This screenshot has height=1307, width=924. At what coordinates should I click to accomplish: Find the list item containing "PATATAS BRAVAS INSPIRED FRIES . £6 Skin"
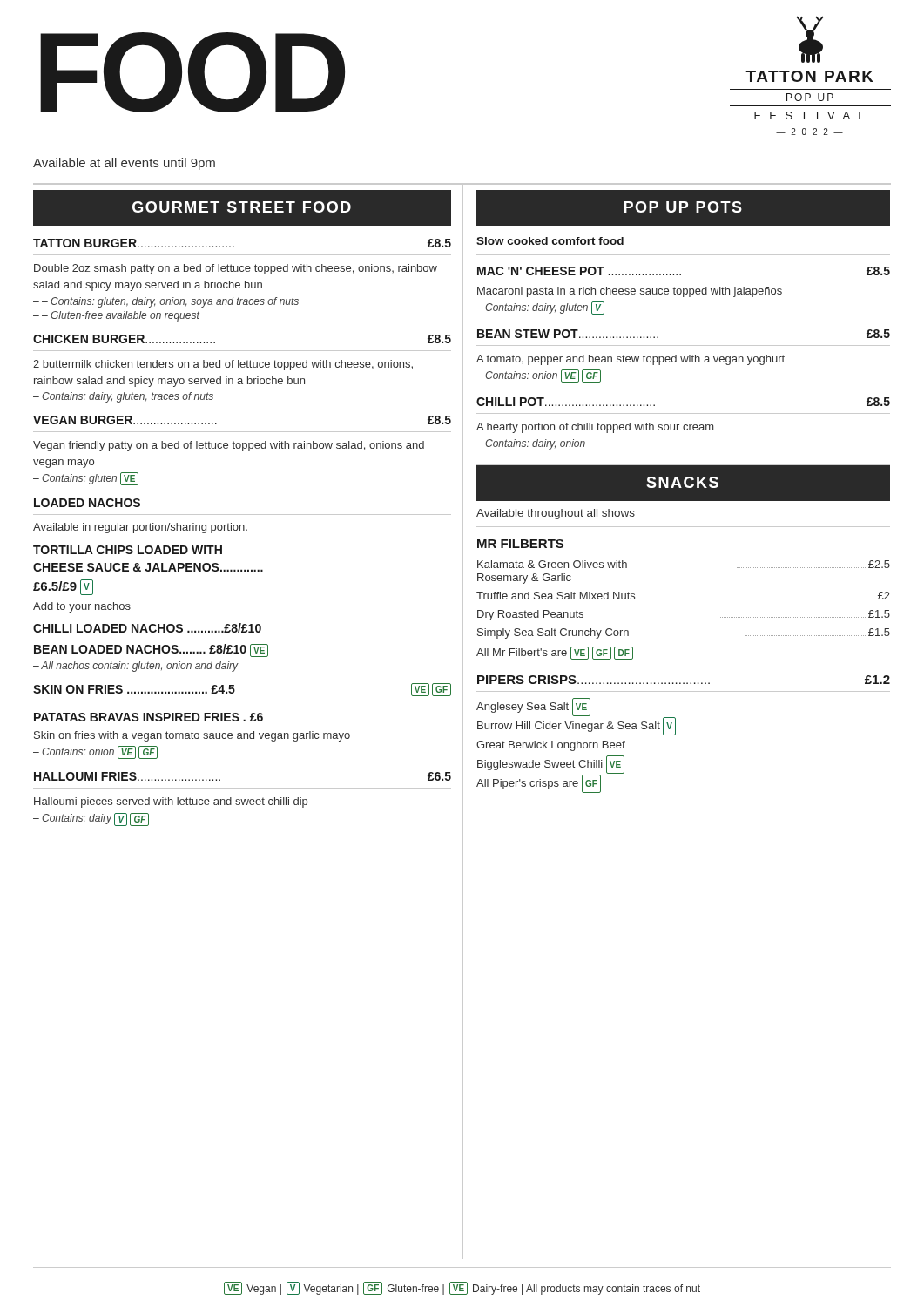(x=242, y=735)
